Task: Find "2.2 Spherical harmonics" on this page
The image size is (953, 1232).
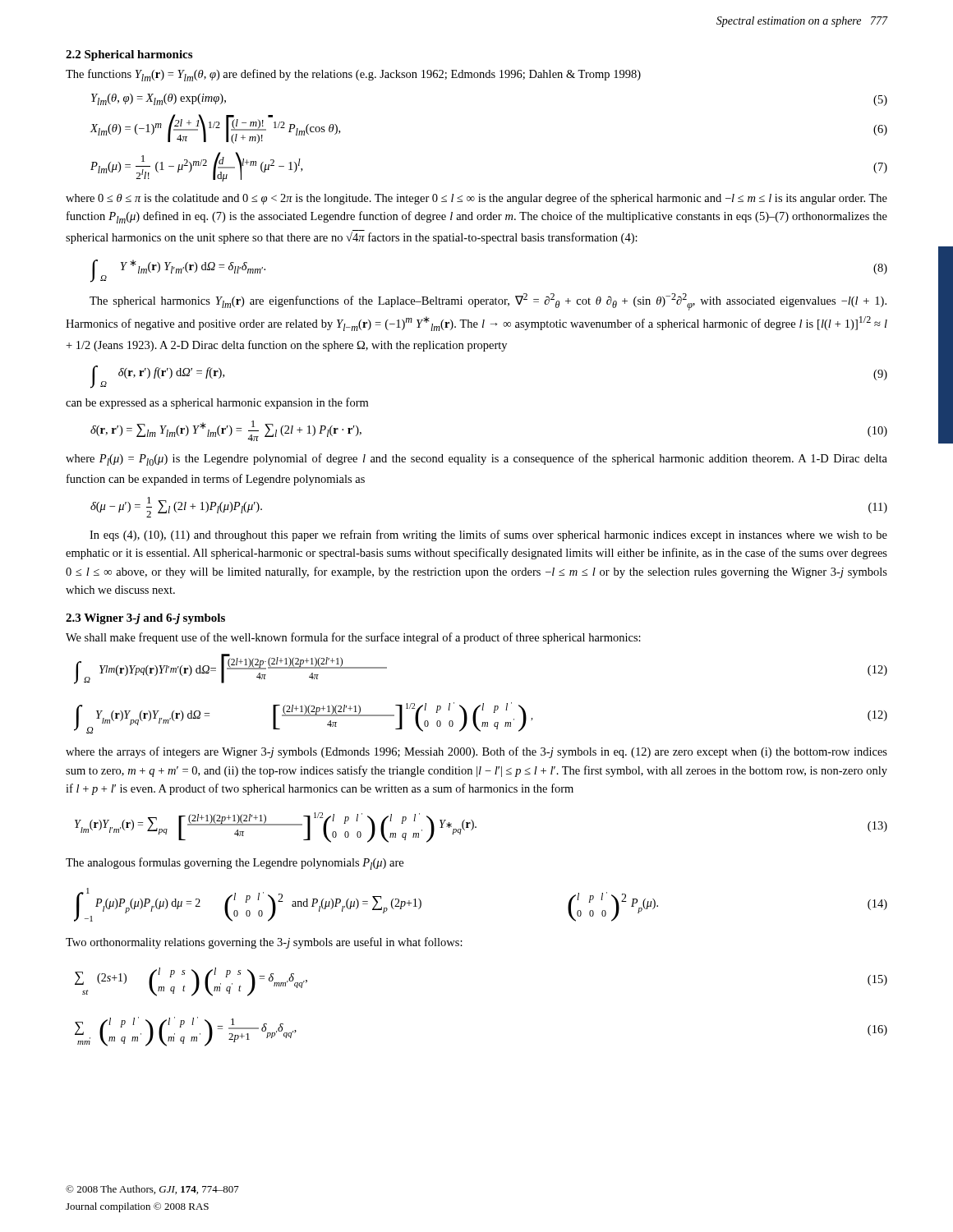Action: [x=129, y=54]
